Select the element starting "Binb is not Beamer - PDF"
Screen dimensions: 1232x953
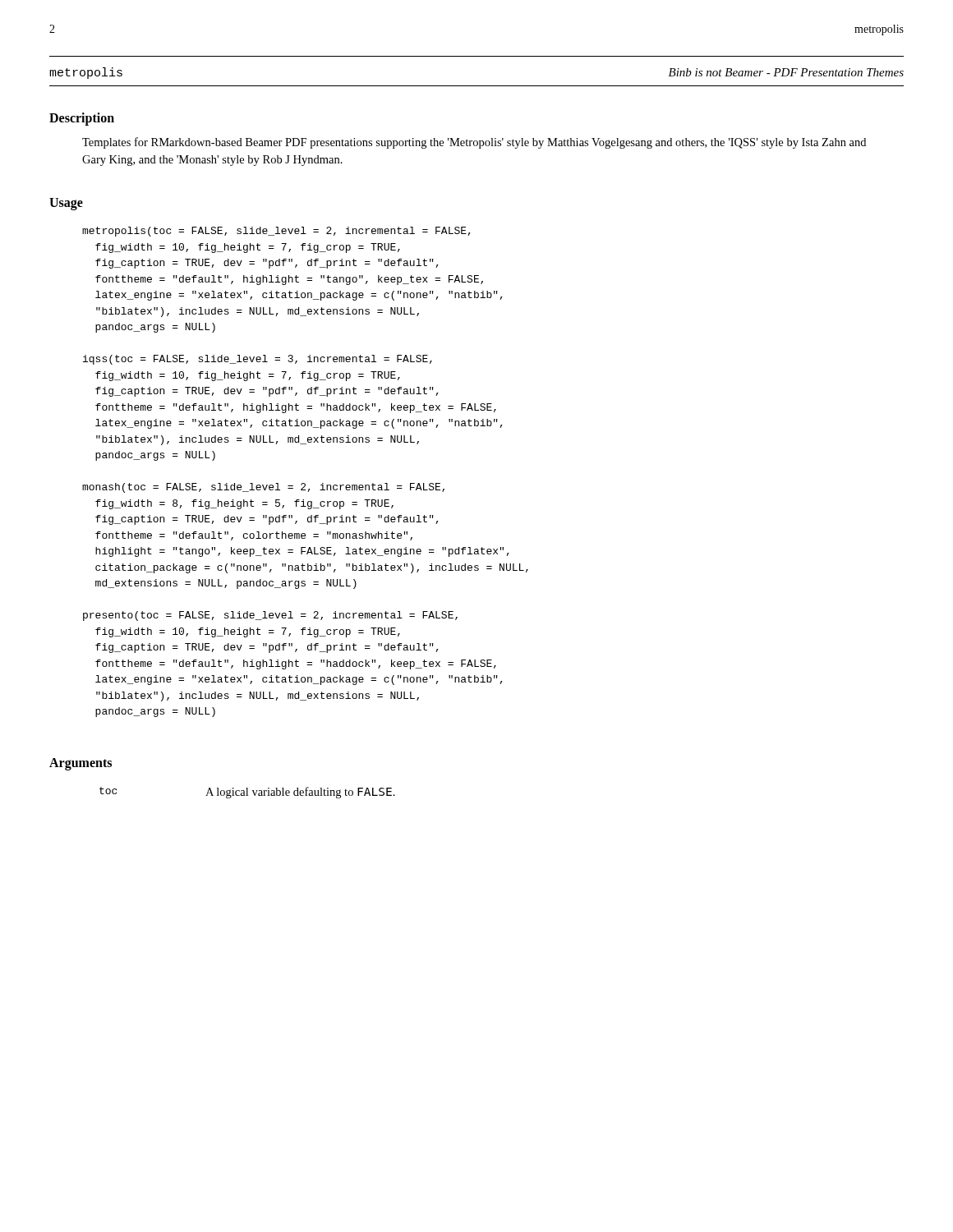click(786, 72)
